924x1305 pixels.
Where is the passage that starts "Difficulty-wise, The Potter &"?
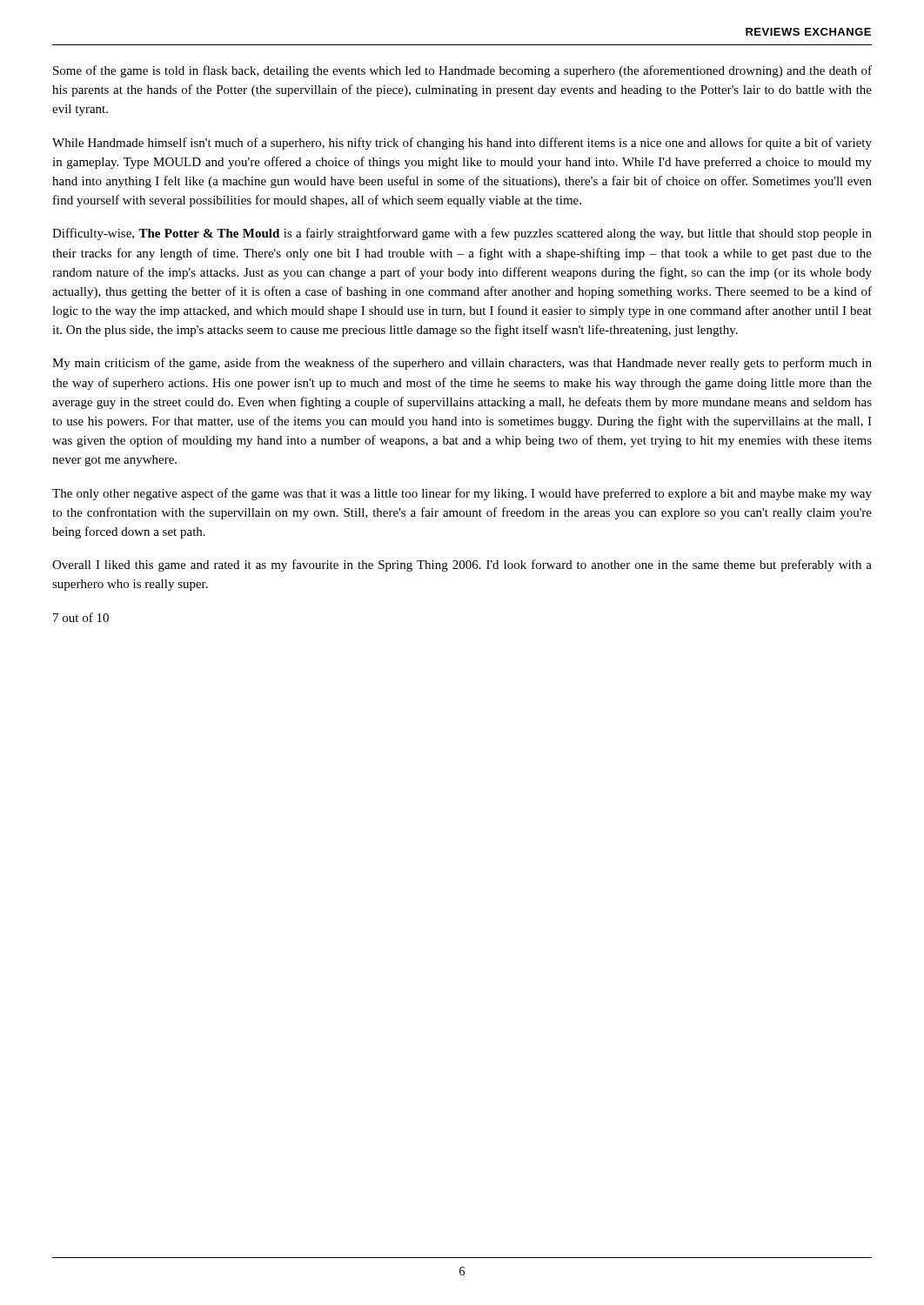[462, 282]
